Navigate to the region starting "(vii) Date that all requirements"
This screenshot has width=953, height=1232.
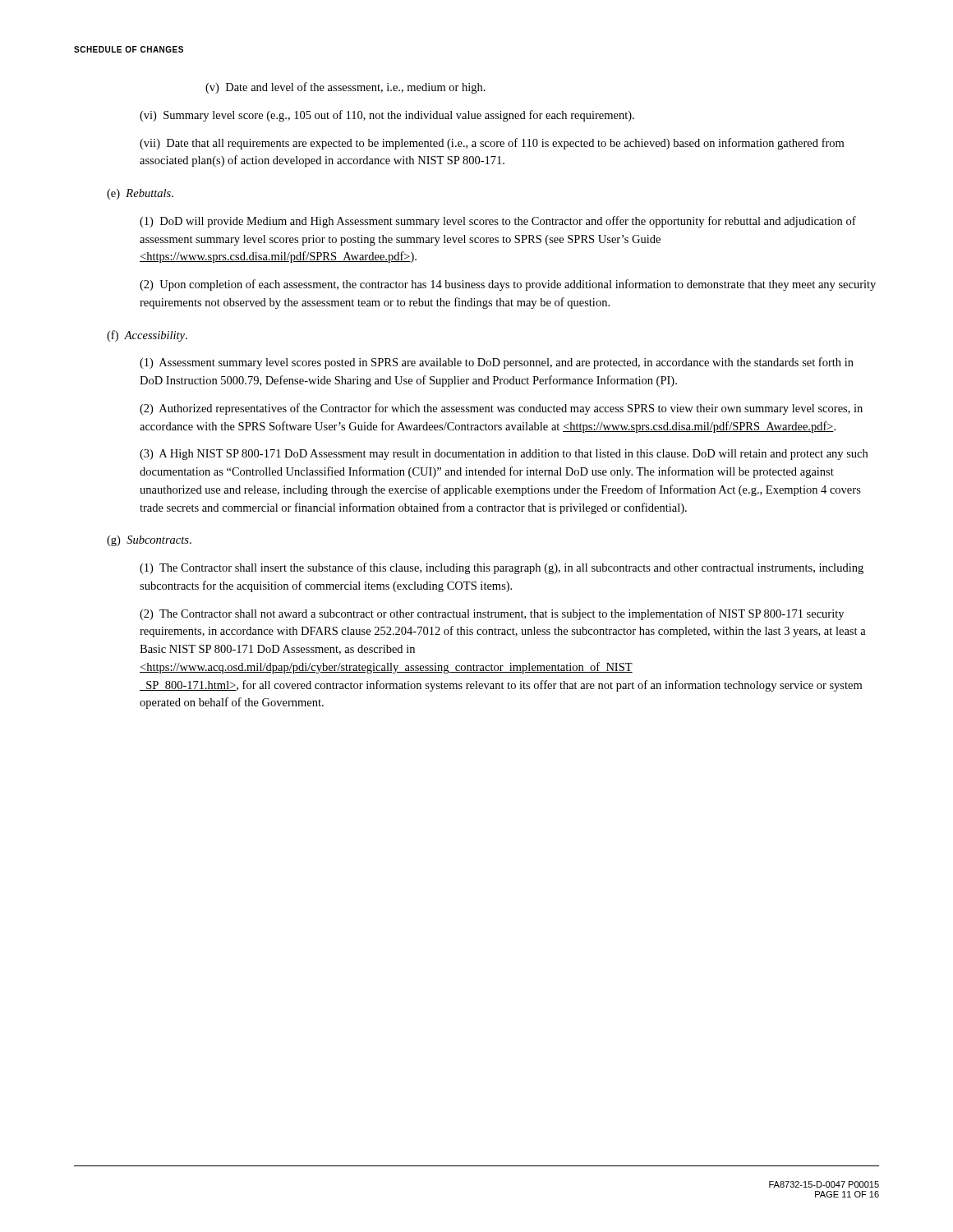[x=509, y=152]
